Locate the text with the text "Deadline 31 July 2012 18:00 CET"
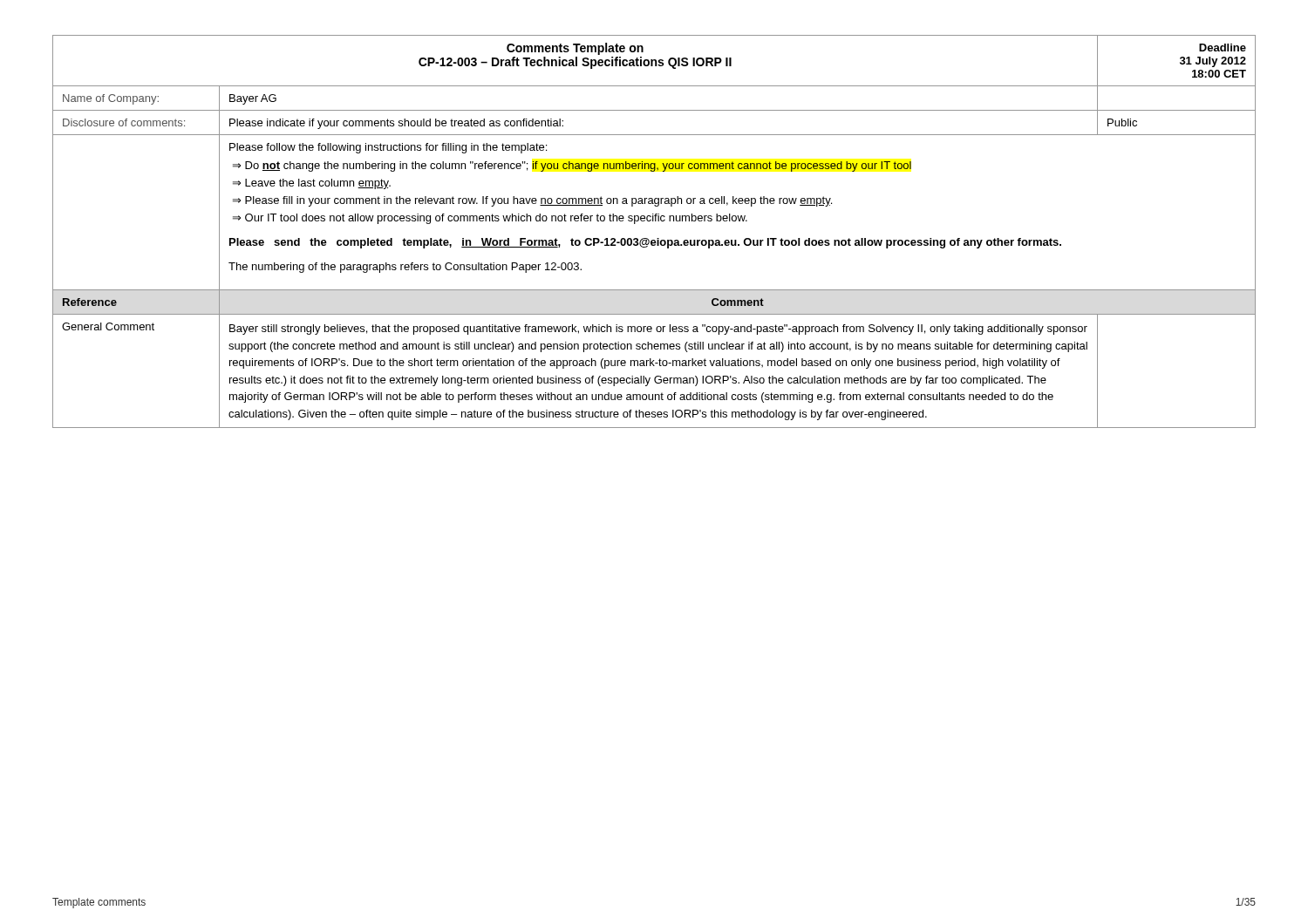 coord(1213,61)
